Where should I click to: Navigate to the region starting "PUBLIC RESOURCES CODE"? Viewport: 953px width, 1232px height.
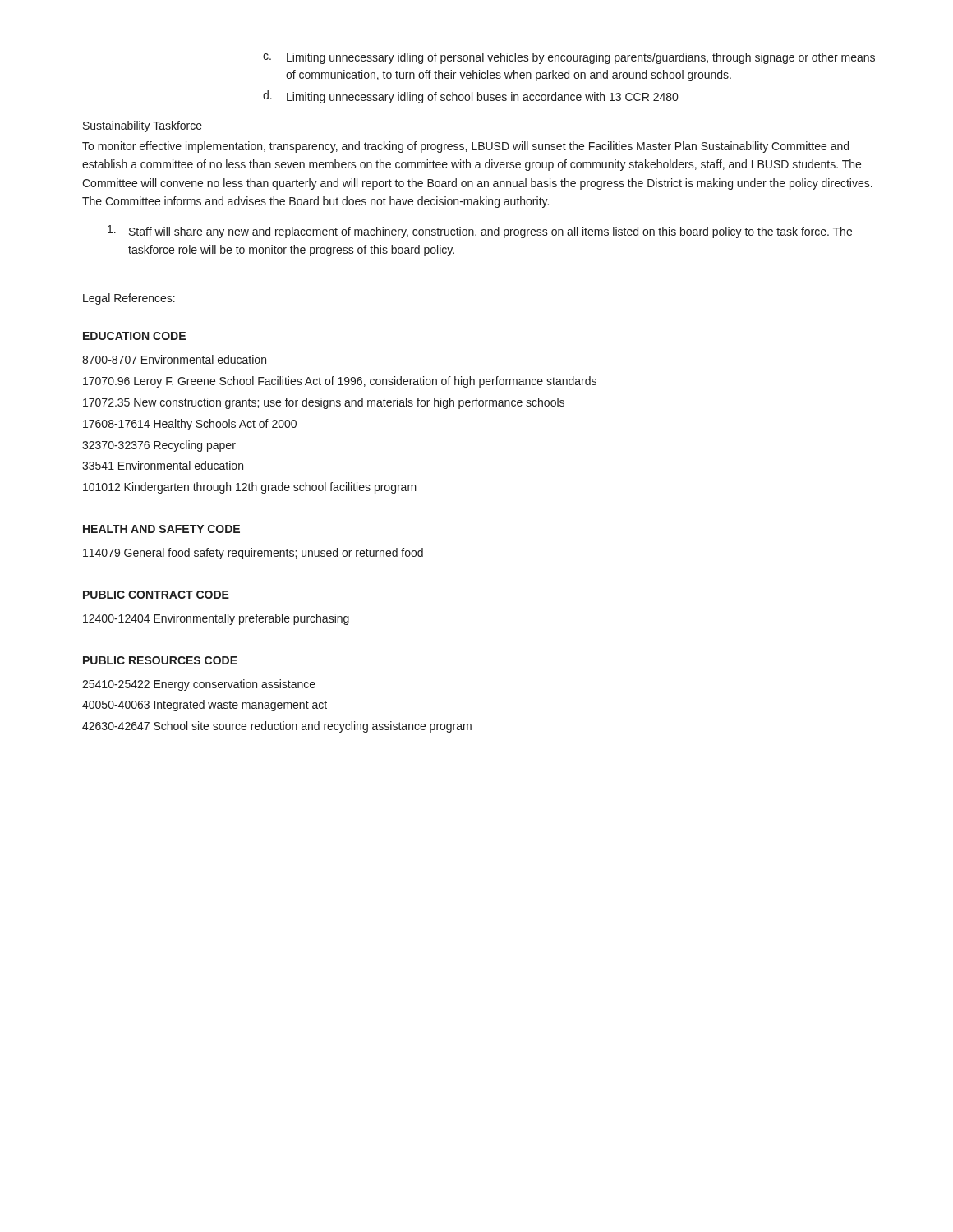coord(160,660)
